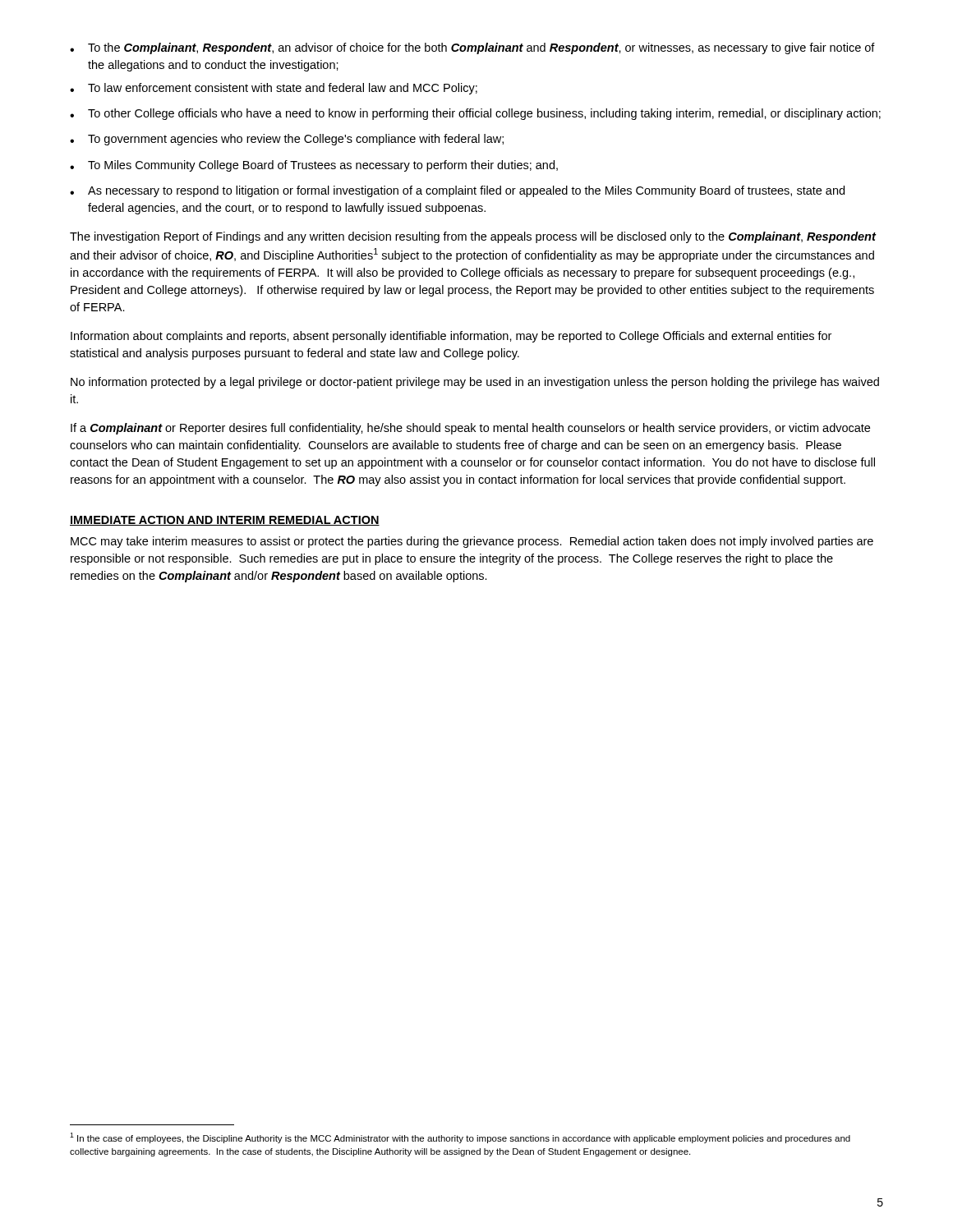This screenshot has width=953, height=1232.
Task: Point to the text block starting "Information about complaints and"
Action: [x=451, y=344]
